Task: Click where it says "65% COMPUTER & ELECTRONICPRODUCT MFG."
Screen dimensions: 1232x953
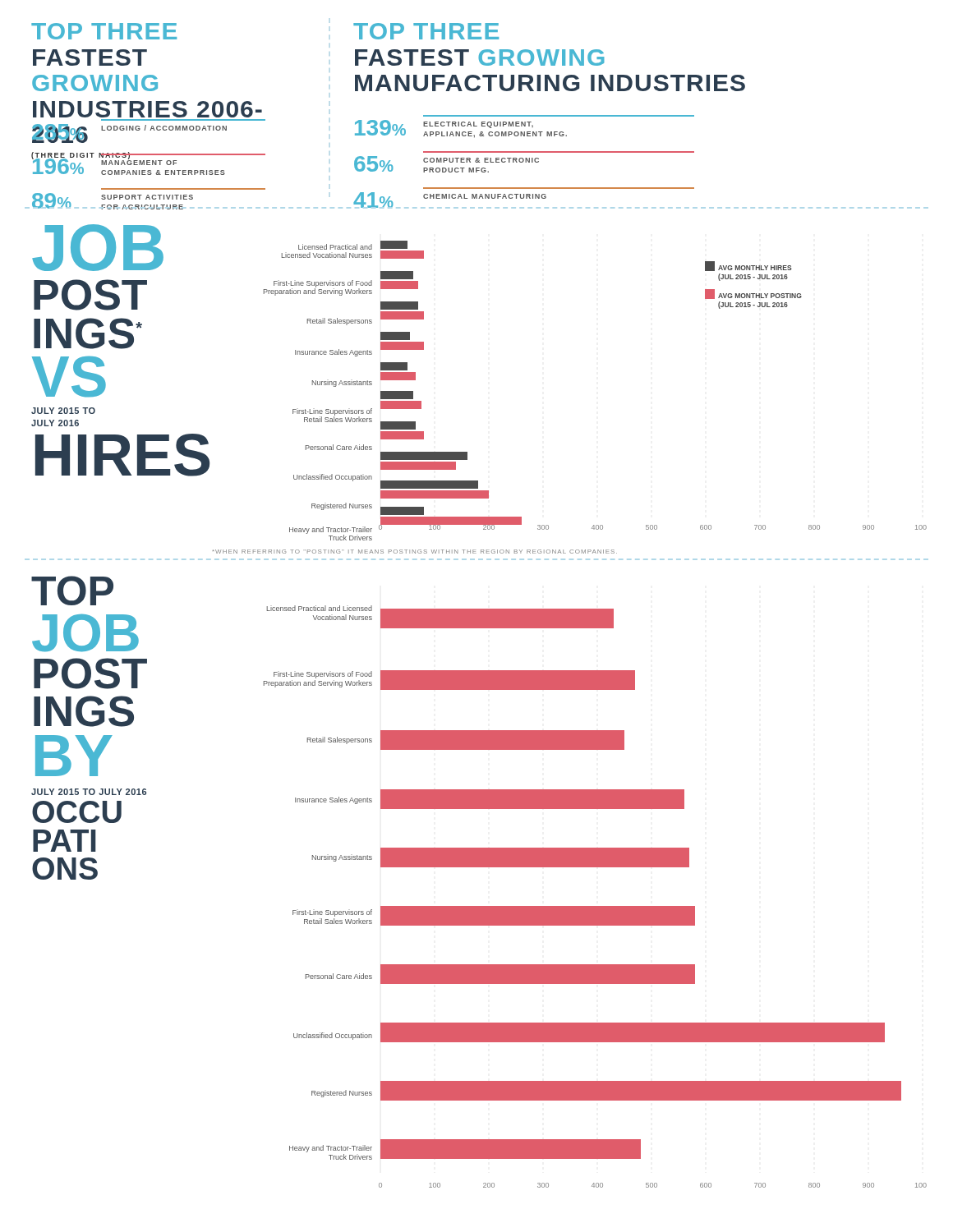Action: [447, 164]
